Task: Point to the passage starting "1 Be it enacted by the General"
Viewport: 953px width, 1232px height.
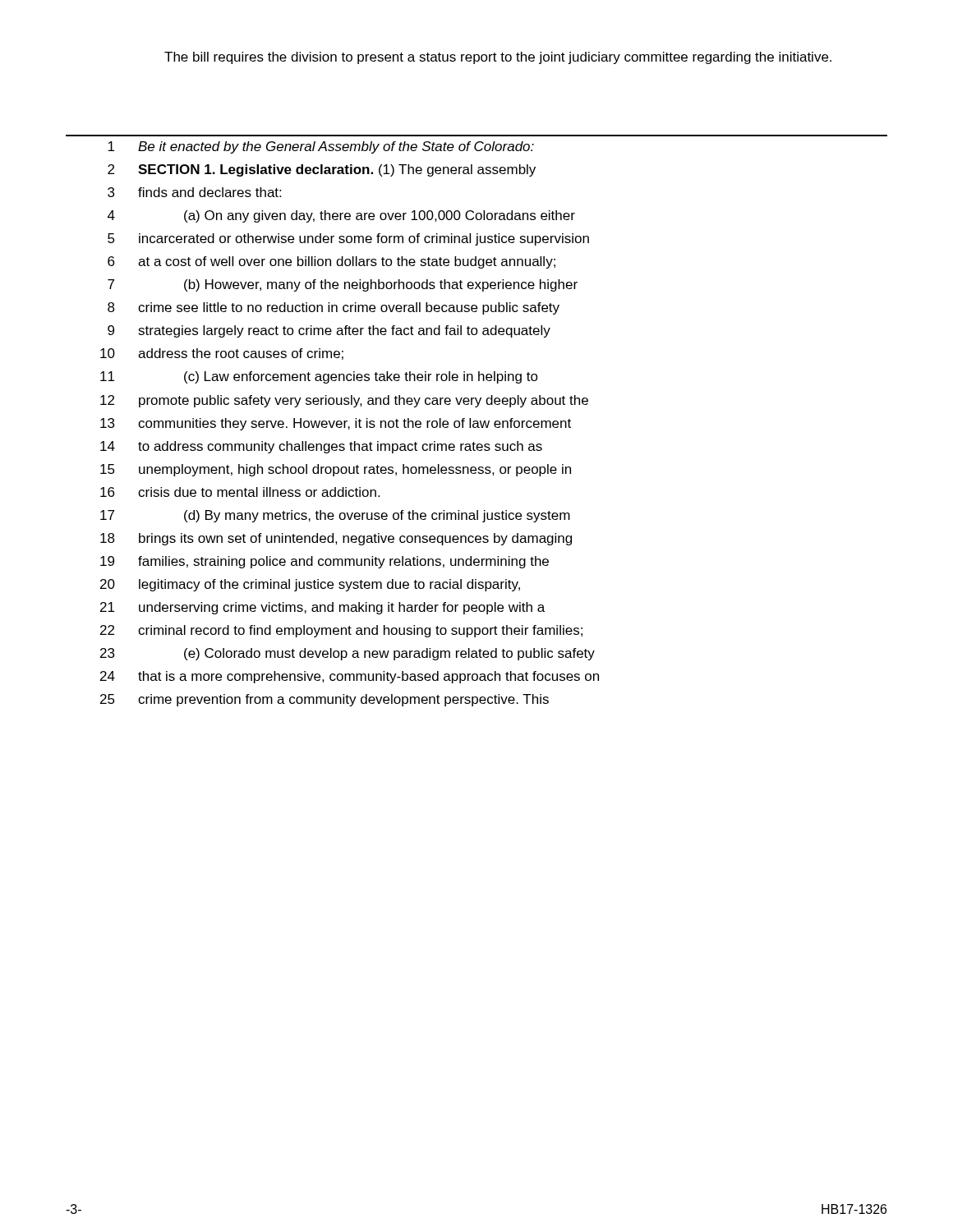Action: click(x=476, y=147)
